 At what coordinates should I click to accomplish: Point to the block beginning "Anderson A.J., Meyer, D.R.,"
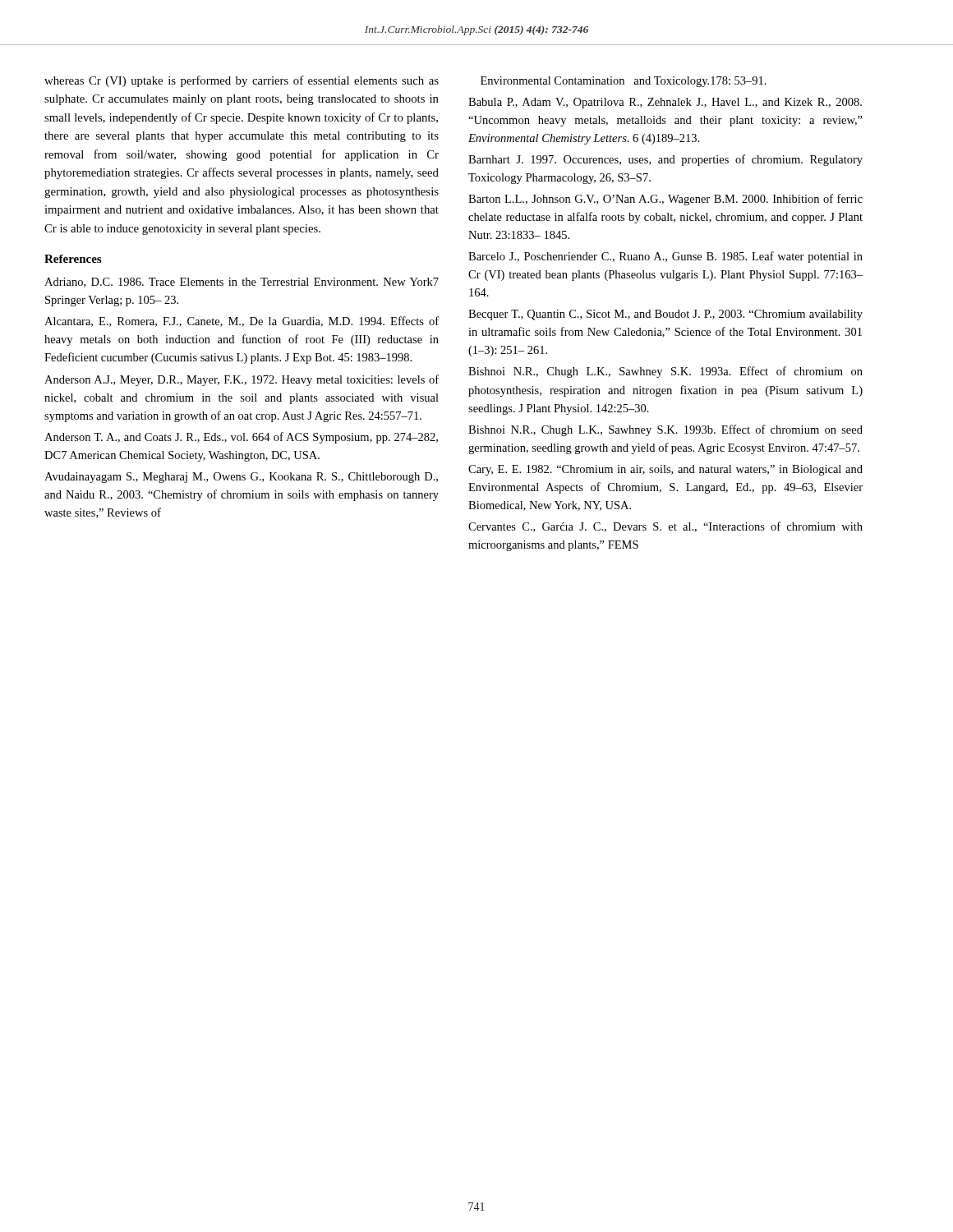pyautogui.click(x=242, y=397)
